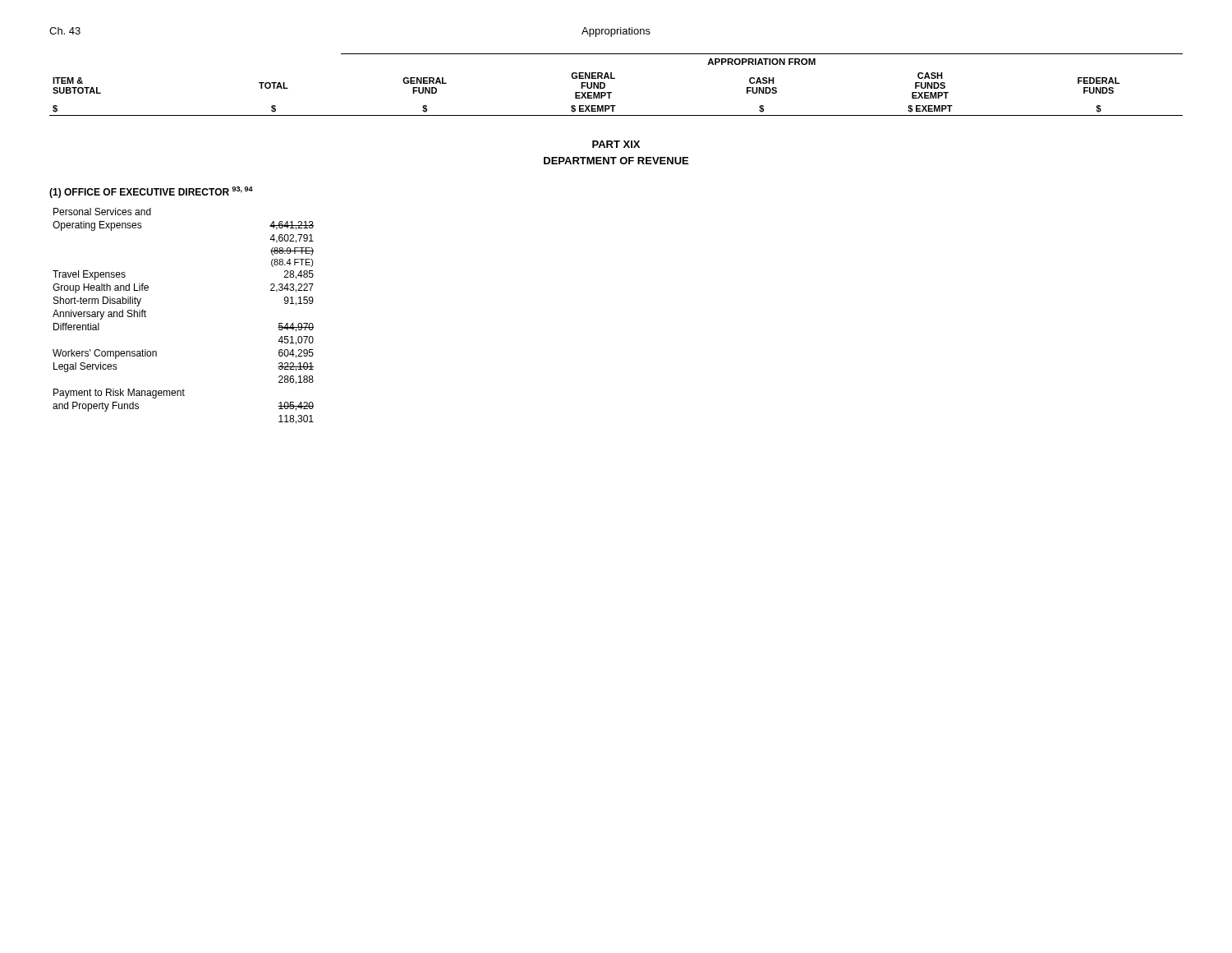The image size is (1232, 953).
Task: Find the table that mentions "Anniversary and Shift"
Action: (x=616, y=315)
